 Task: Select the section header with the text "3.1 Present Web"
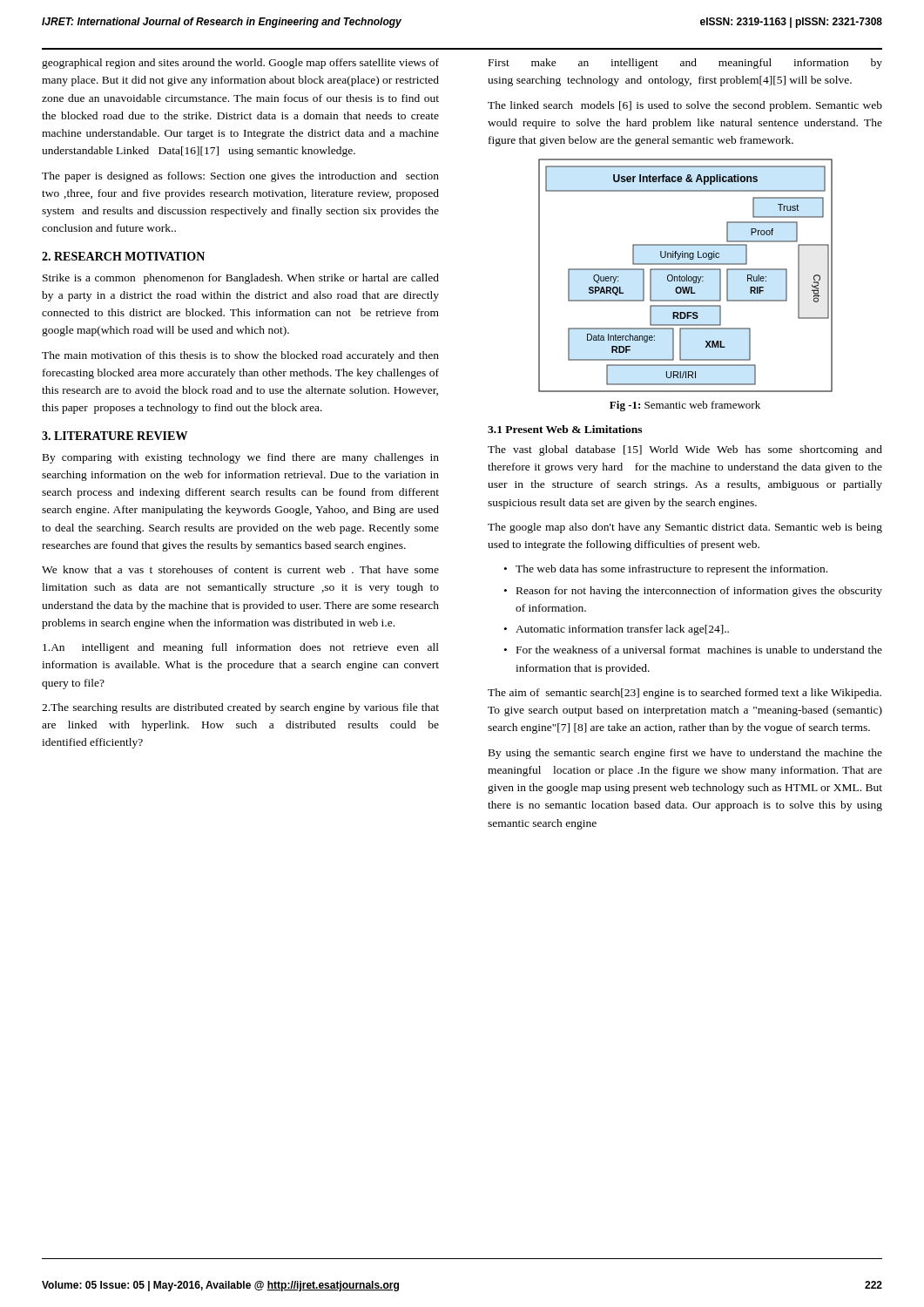pyautogui.click(x=565, y=429)
